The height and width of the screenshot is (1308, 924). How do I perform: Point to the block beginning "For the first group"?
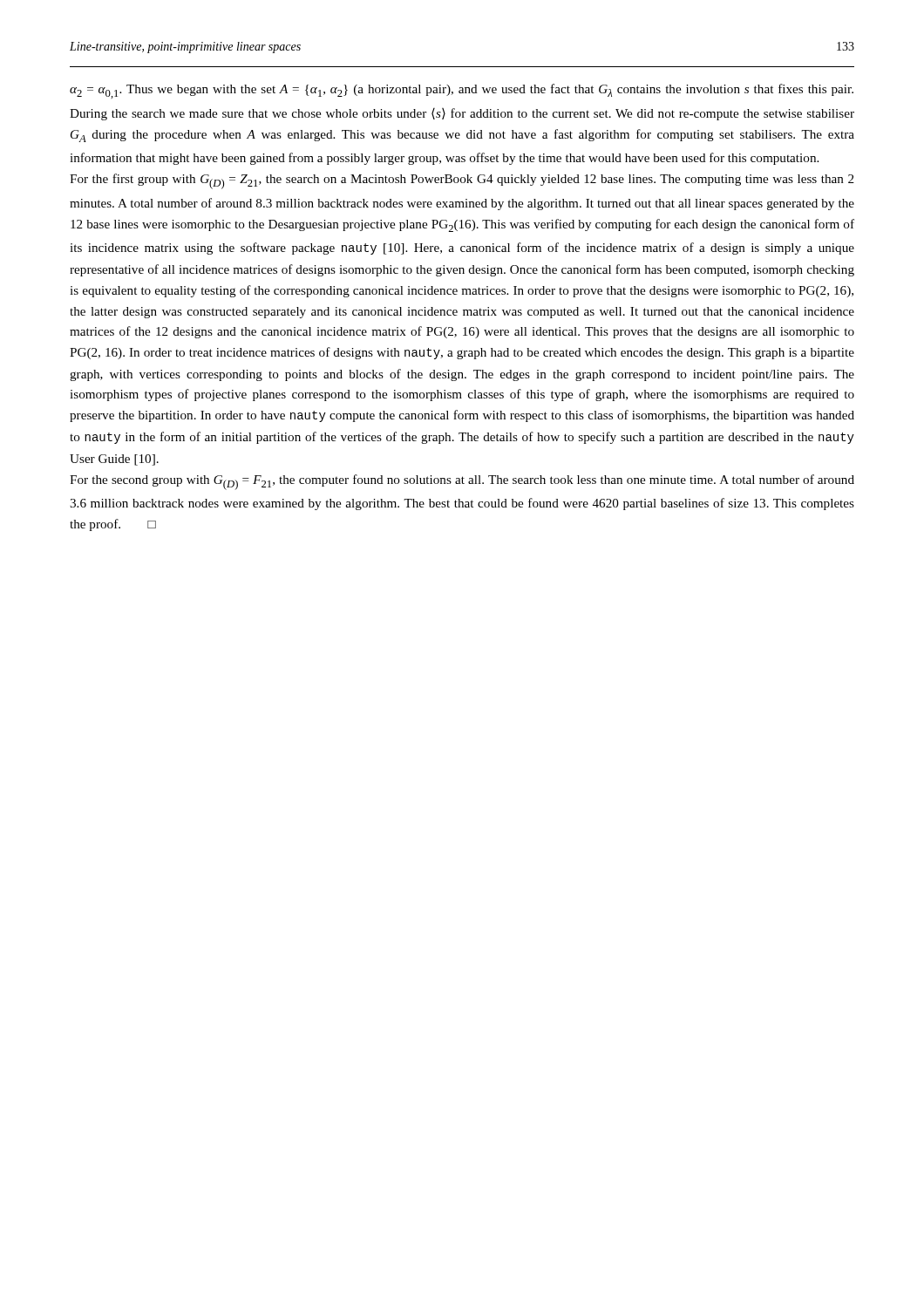click(x=462, y=319)
